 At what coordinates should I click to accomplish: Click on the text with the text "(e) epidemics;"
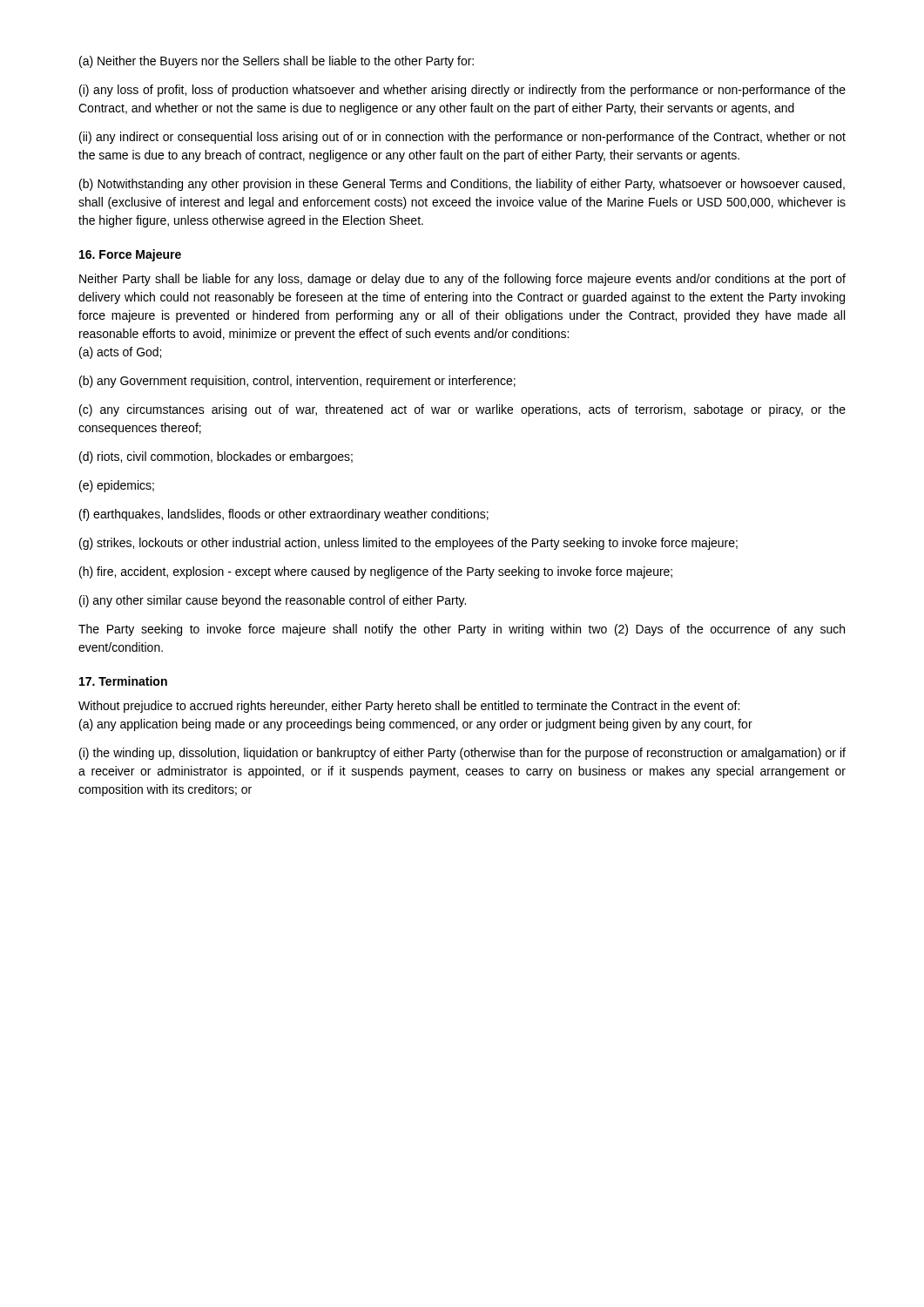[x=117, y=485]
